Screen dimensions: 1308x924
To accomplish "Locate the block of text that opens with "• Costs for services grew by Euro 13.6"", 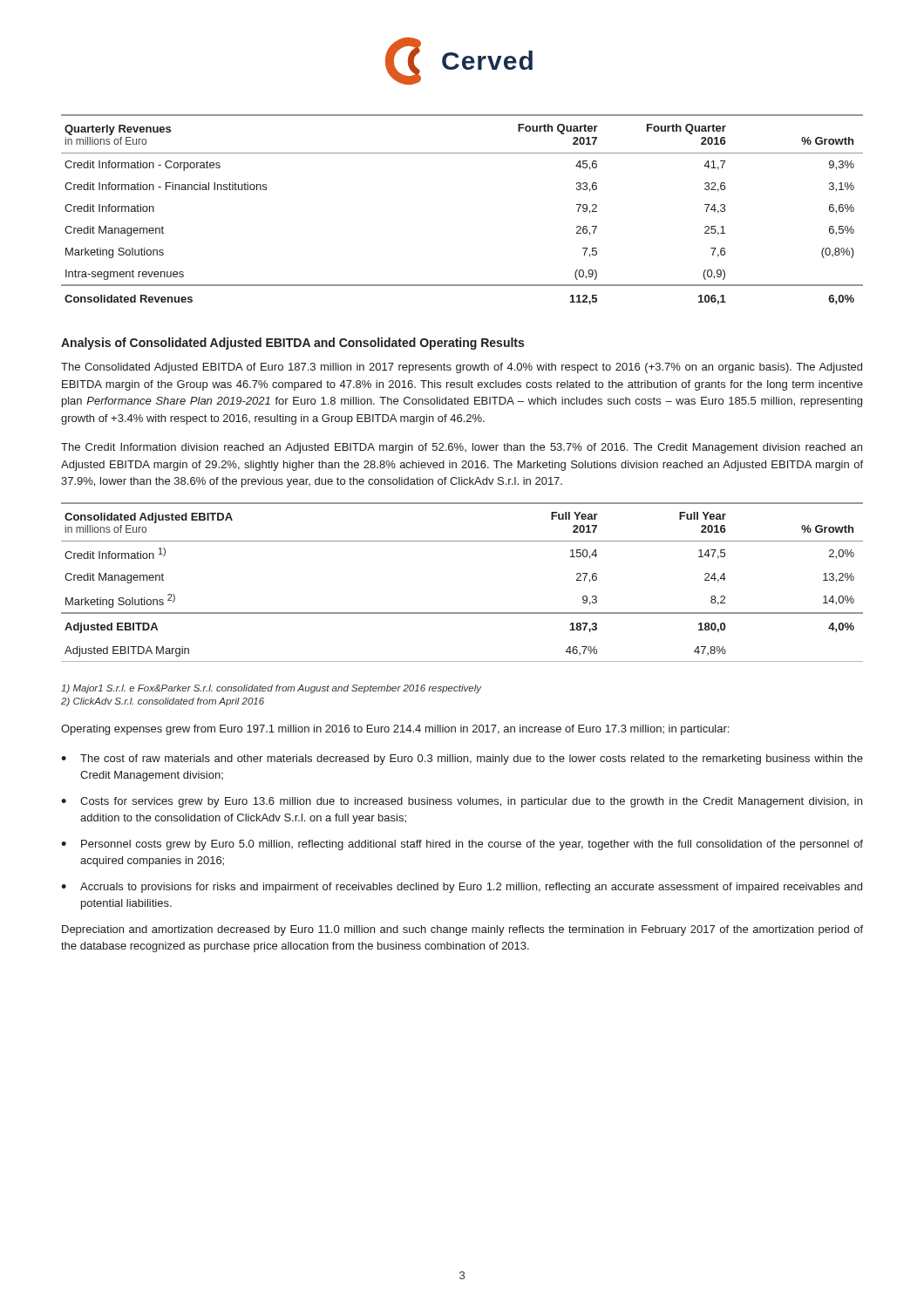I will pyautogui.click(x=462, y=809).
